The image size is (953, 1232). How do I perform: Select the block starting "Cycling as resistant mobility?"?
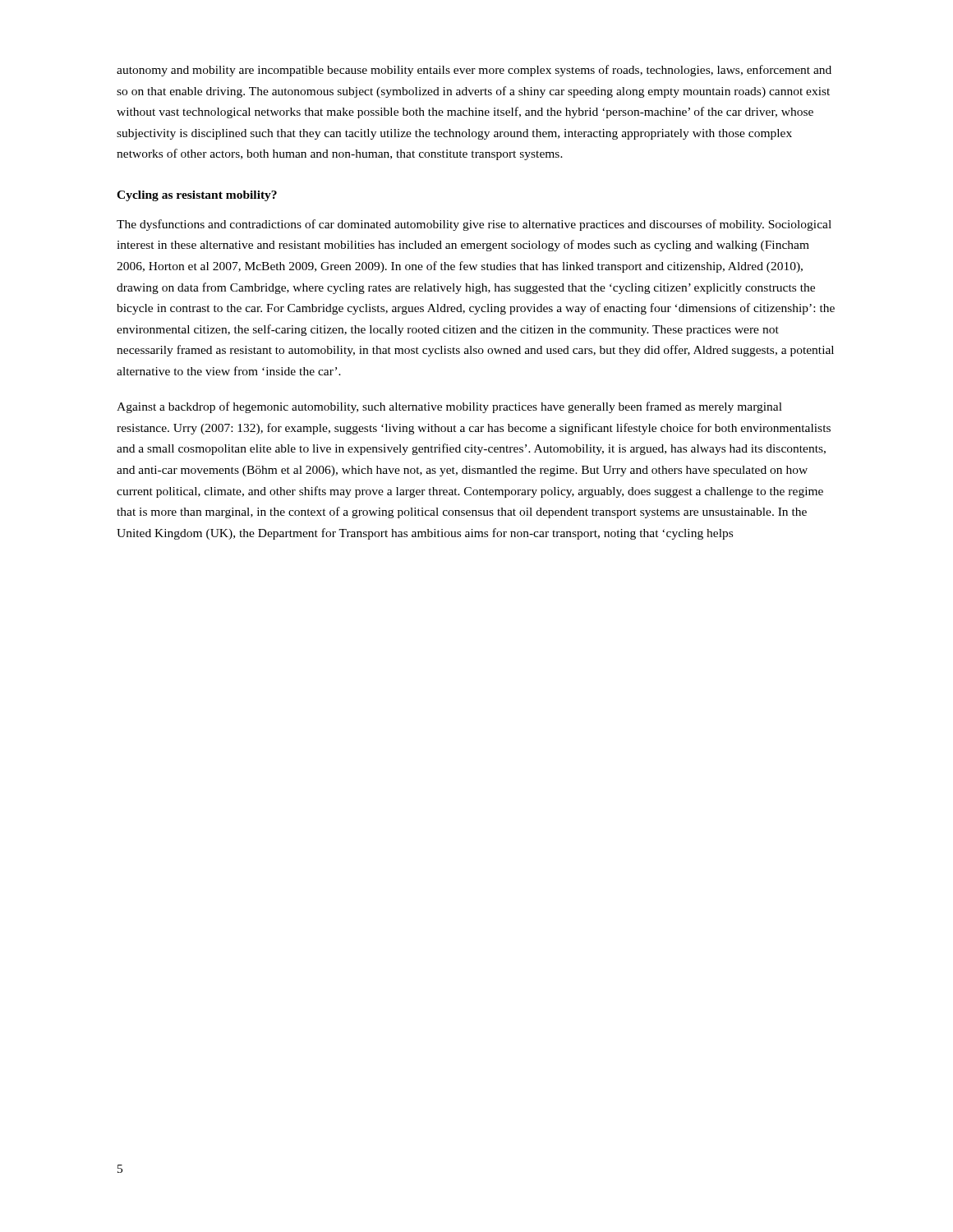(197, 194)
